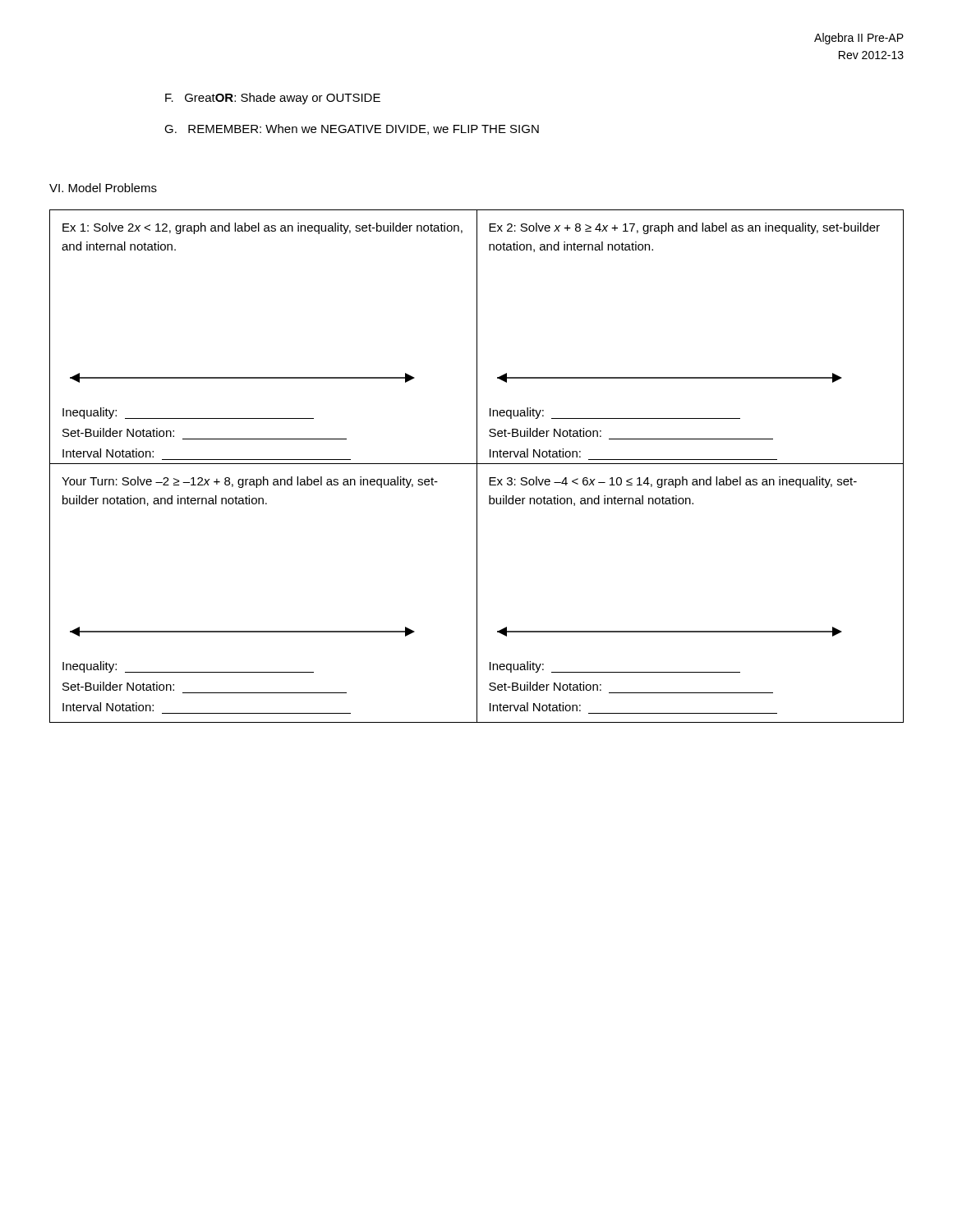The width and height of the screenshot is (953, 1232).
Task: Find the section header that says "VI. Model Problems"
Action: (x=103, y=188)
